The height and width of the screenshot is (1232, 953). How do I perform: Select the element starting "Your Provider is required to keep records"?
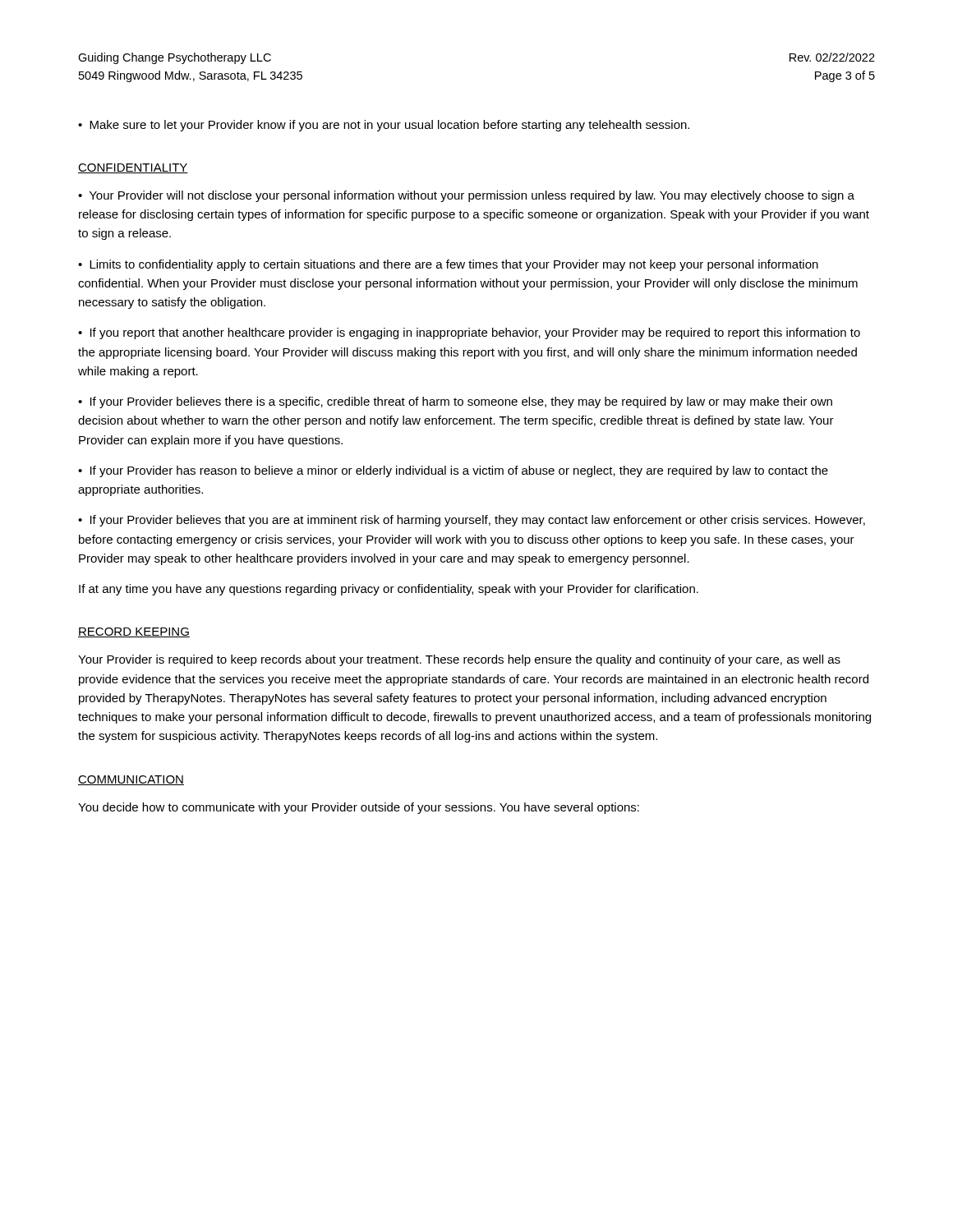475,697
